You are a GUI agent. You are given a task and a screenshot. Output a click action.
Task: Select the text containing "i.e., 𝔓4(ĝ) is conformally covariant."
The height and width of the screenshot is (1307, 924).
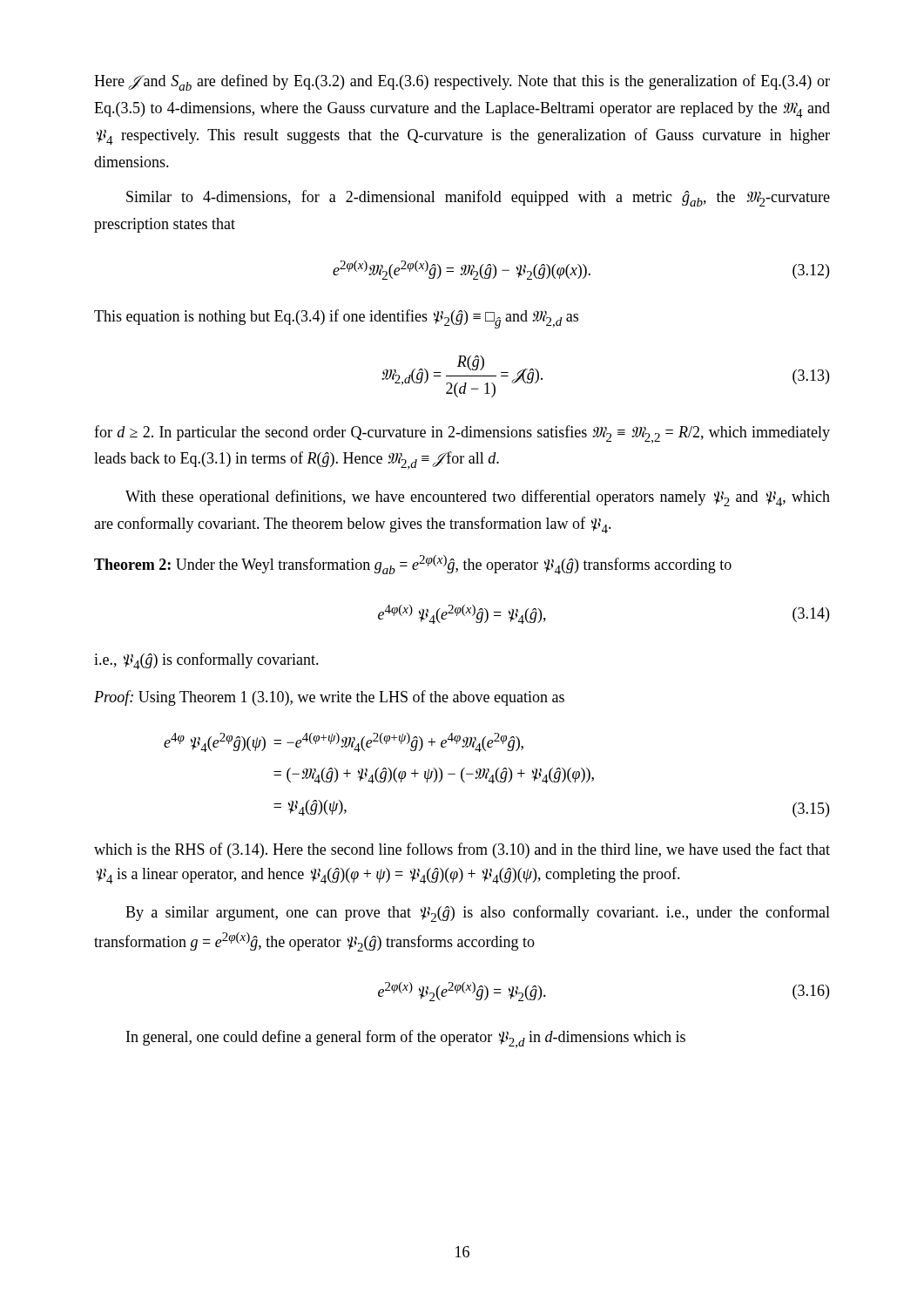[206, 661]
